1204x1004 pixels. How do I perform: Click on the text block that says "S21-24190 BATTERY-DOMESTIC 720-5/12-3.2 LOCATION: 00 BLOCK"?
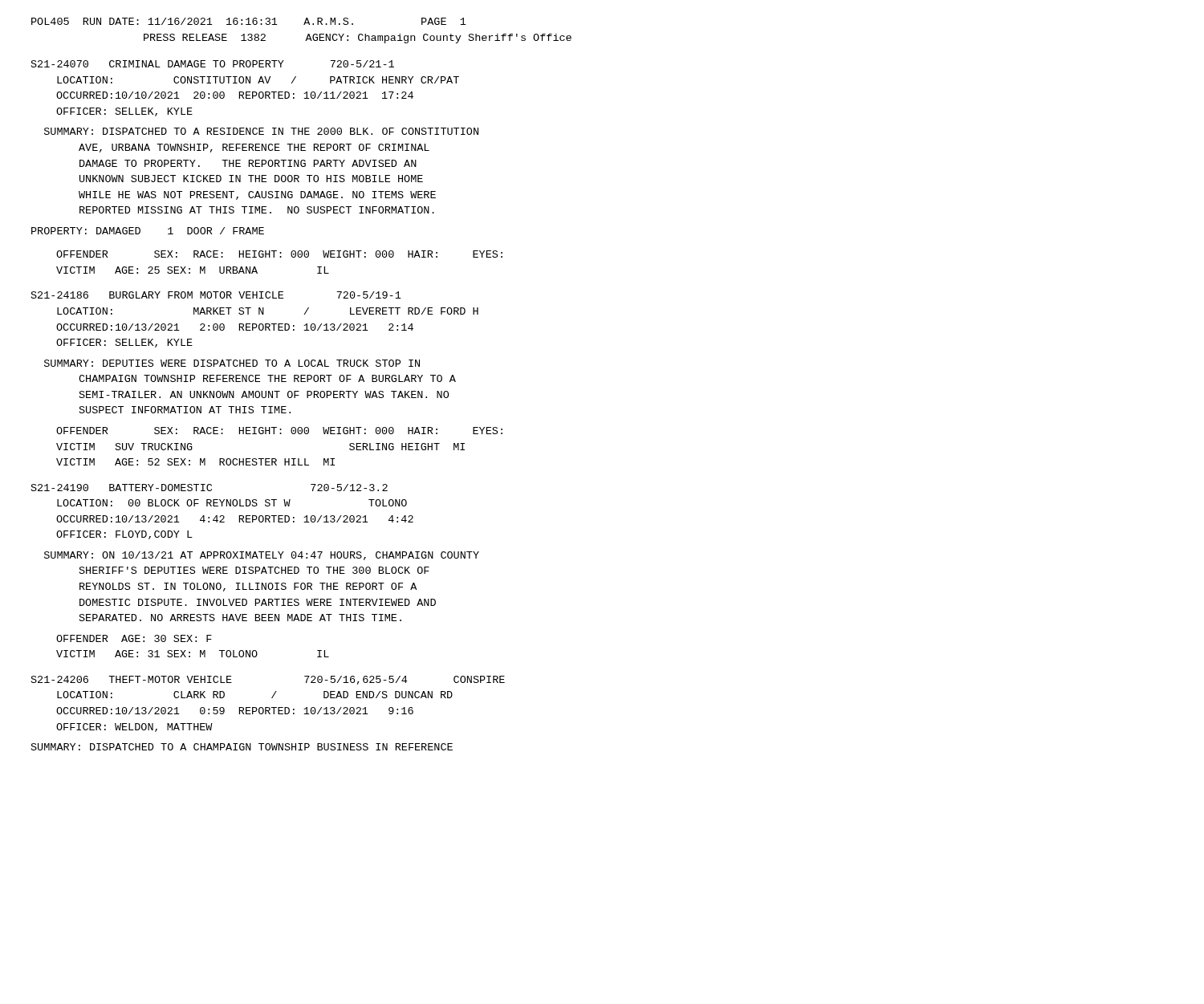tap(209, 488)
